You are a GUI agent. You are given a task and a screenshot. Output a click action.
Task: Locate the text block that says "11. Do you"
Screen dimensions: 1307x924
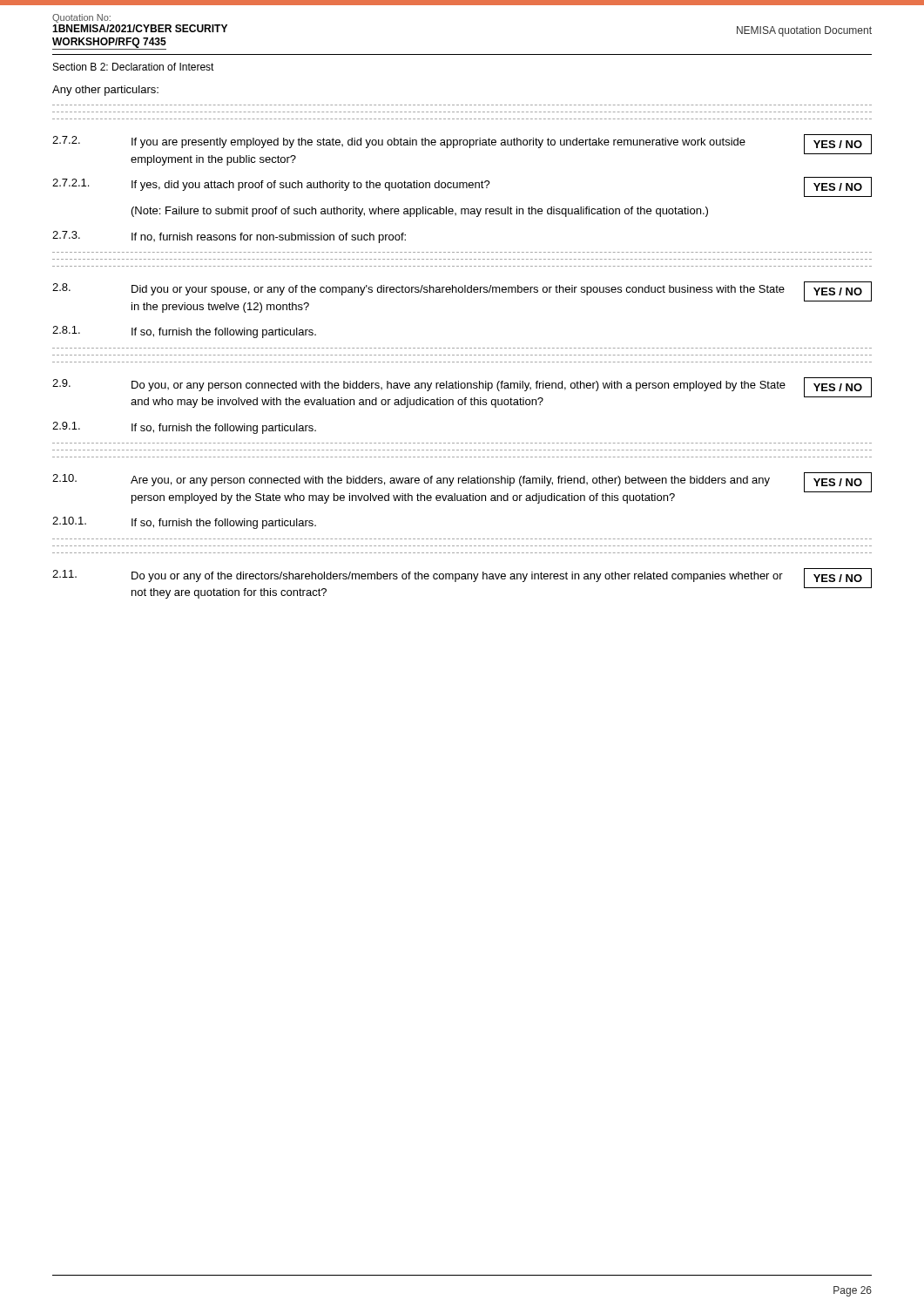click(462, 584)
